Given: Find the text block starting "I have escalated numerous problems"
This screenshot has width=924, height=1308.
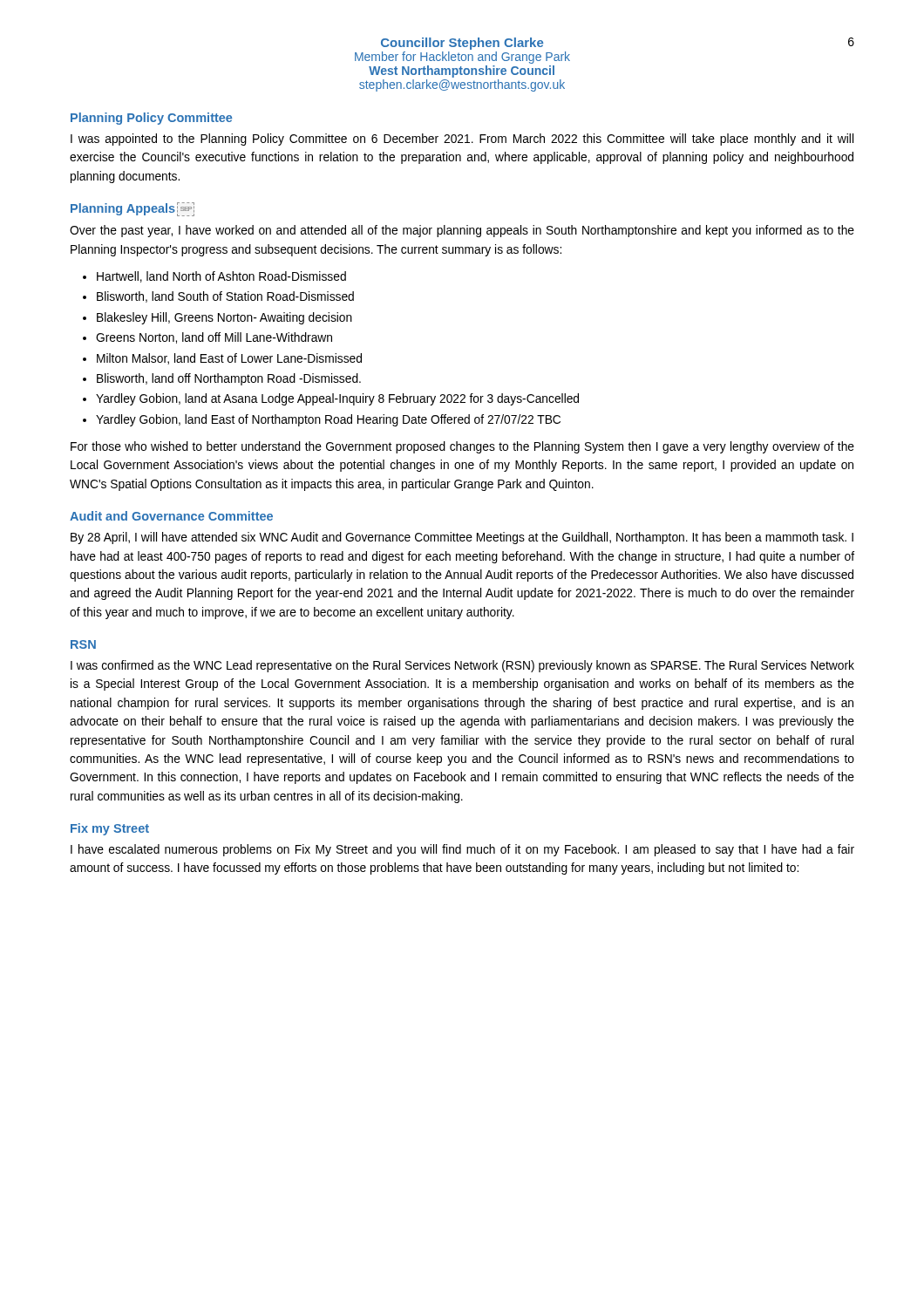Looking at the screenshot, I should pos(462,859).
